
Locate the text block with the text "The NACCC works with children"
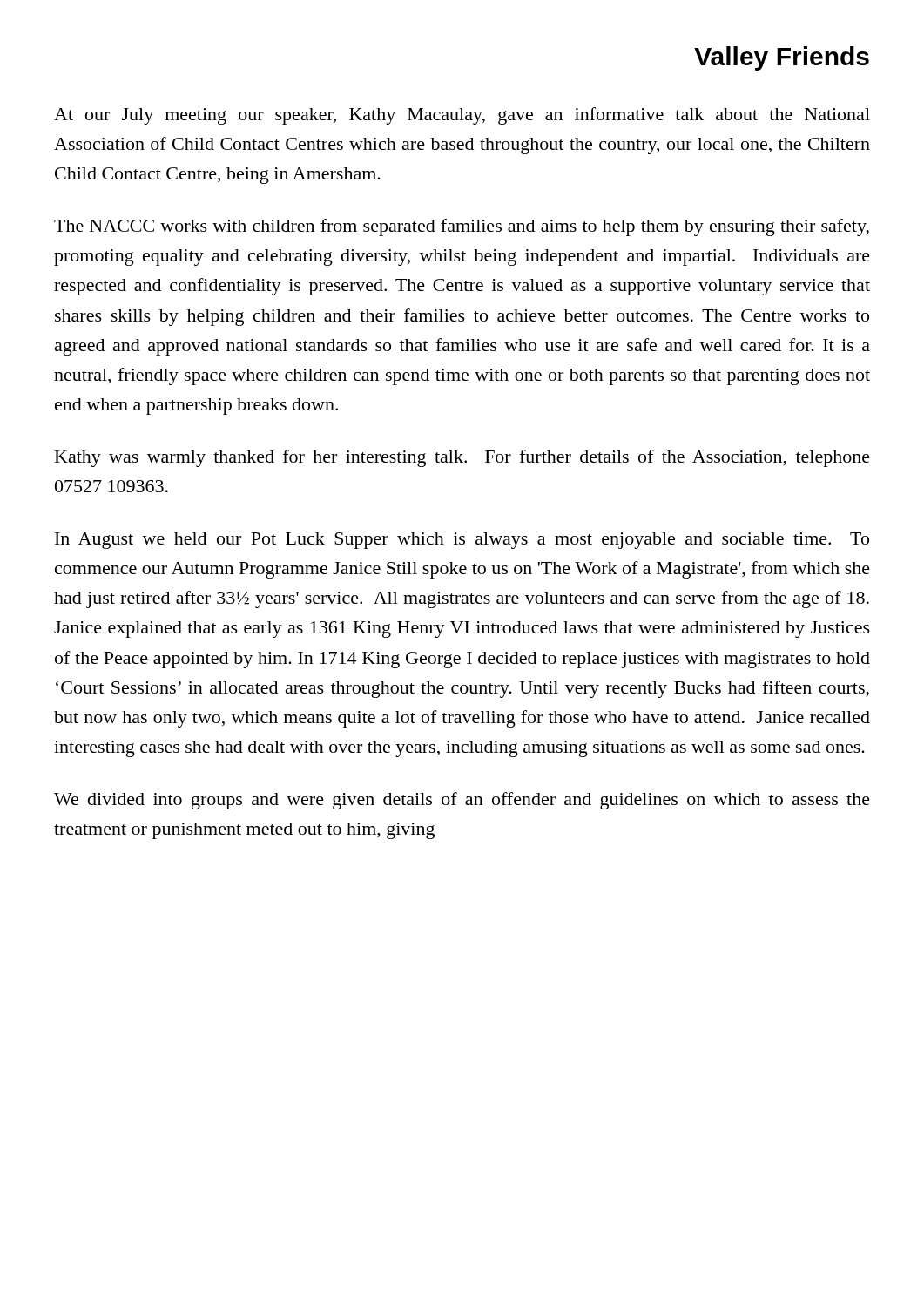click(462, 315)
